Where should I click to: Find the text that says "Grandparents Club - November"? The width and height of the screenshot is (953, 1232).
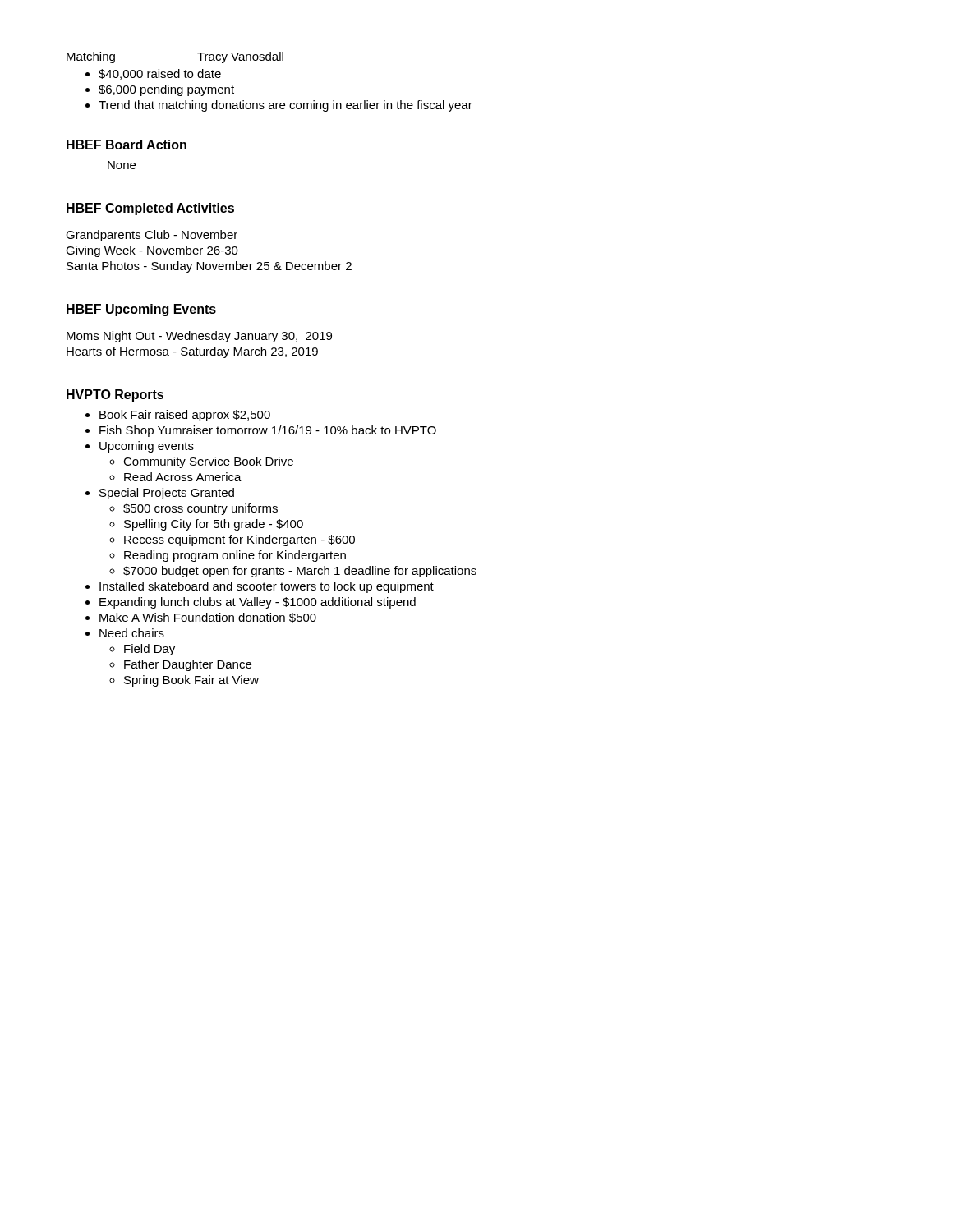pos(152,235)
